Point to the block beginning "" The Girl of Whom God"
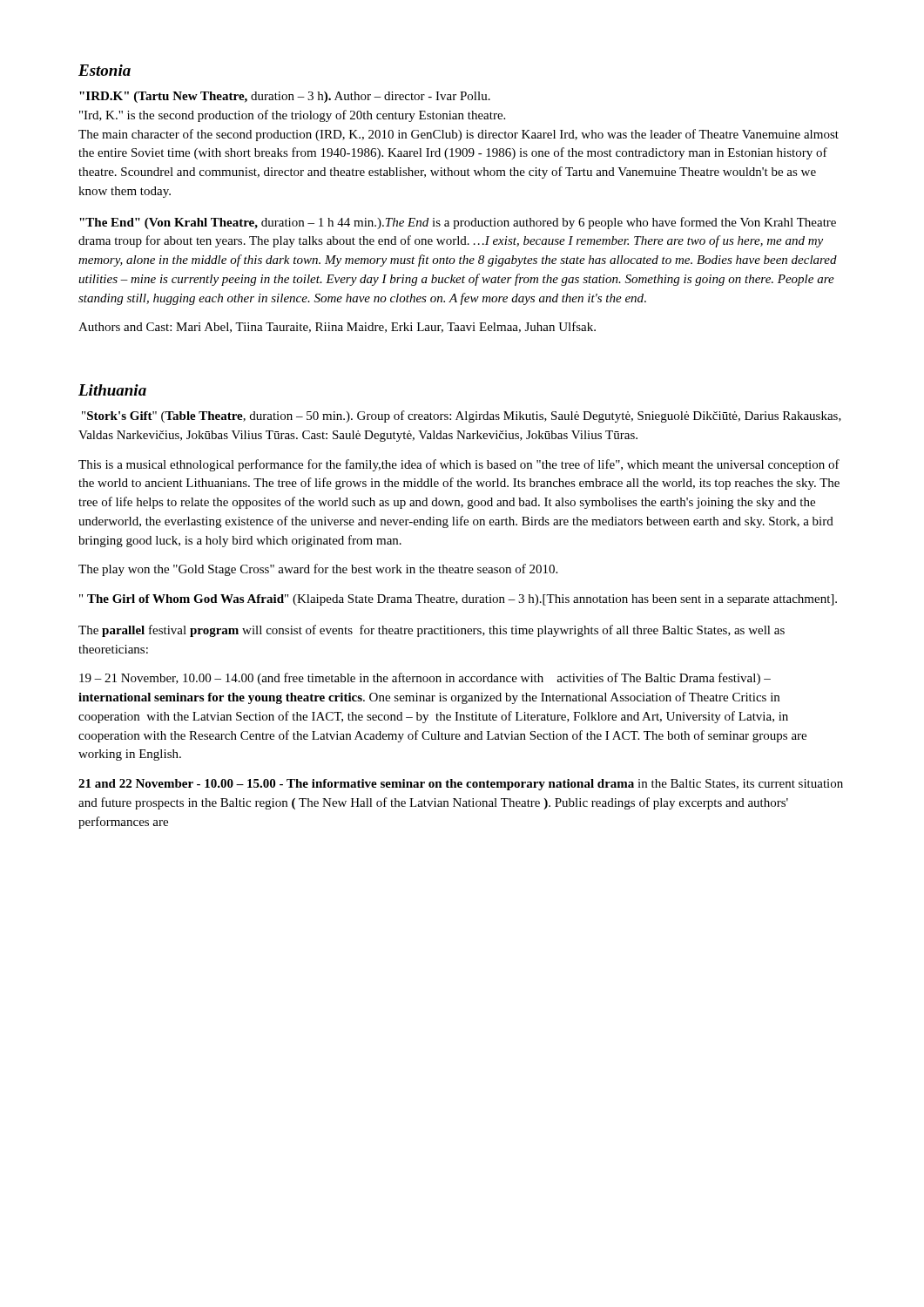The width and height of the screenshot is (924, 1307). [x=458, y=599]
